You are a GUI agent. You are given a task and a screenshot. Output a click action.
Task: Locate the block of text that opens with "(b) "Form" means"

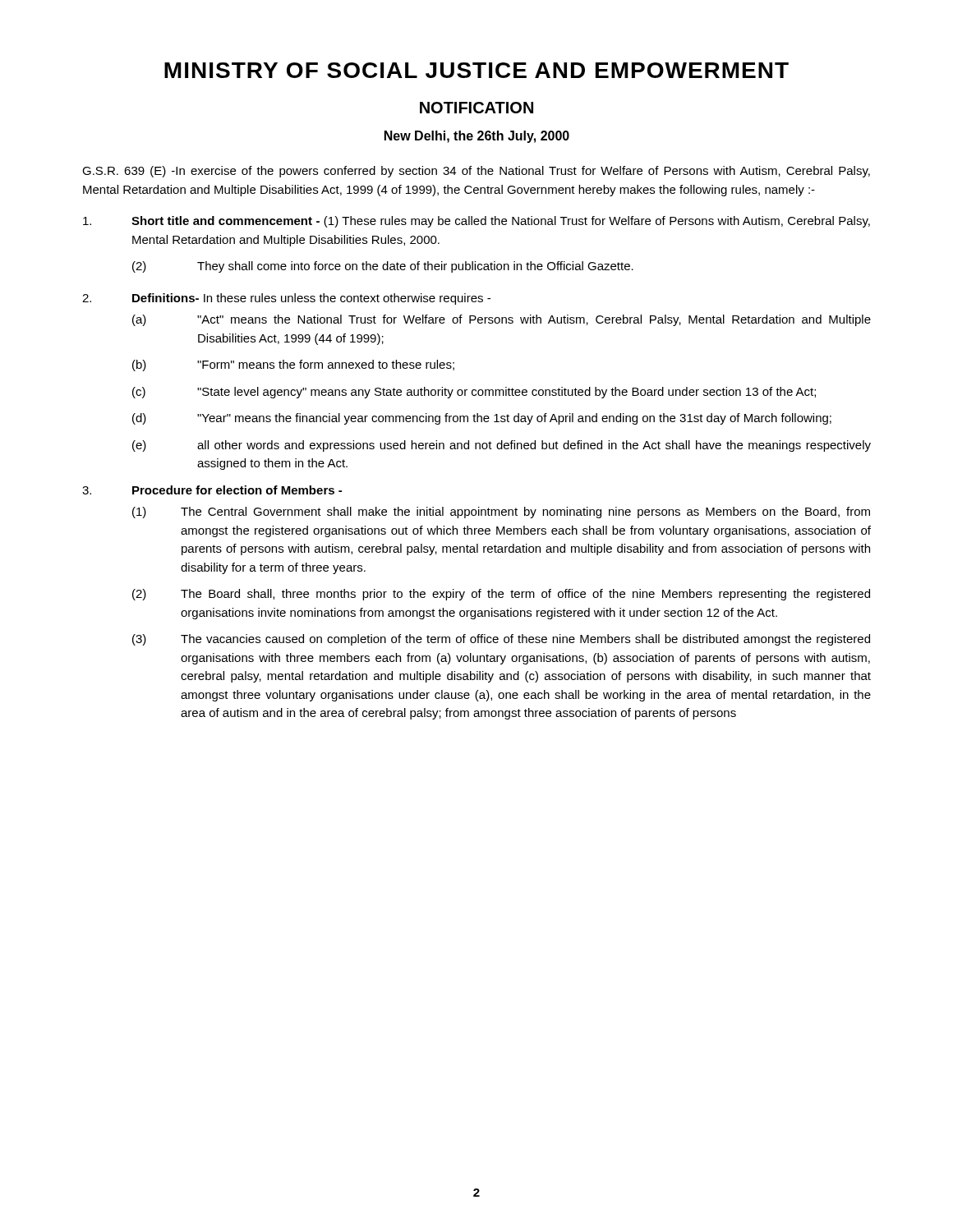coord(293,365)
